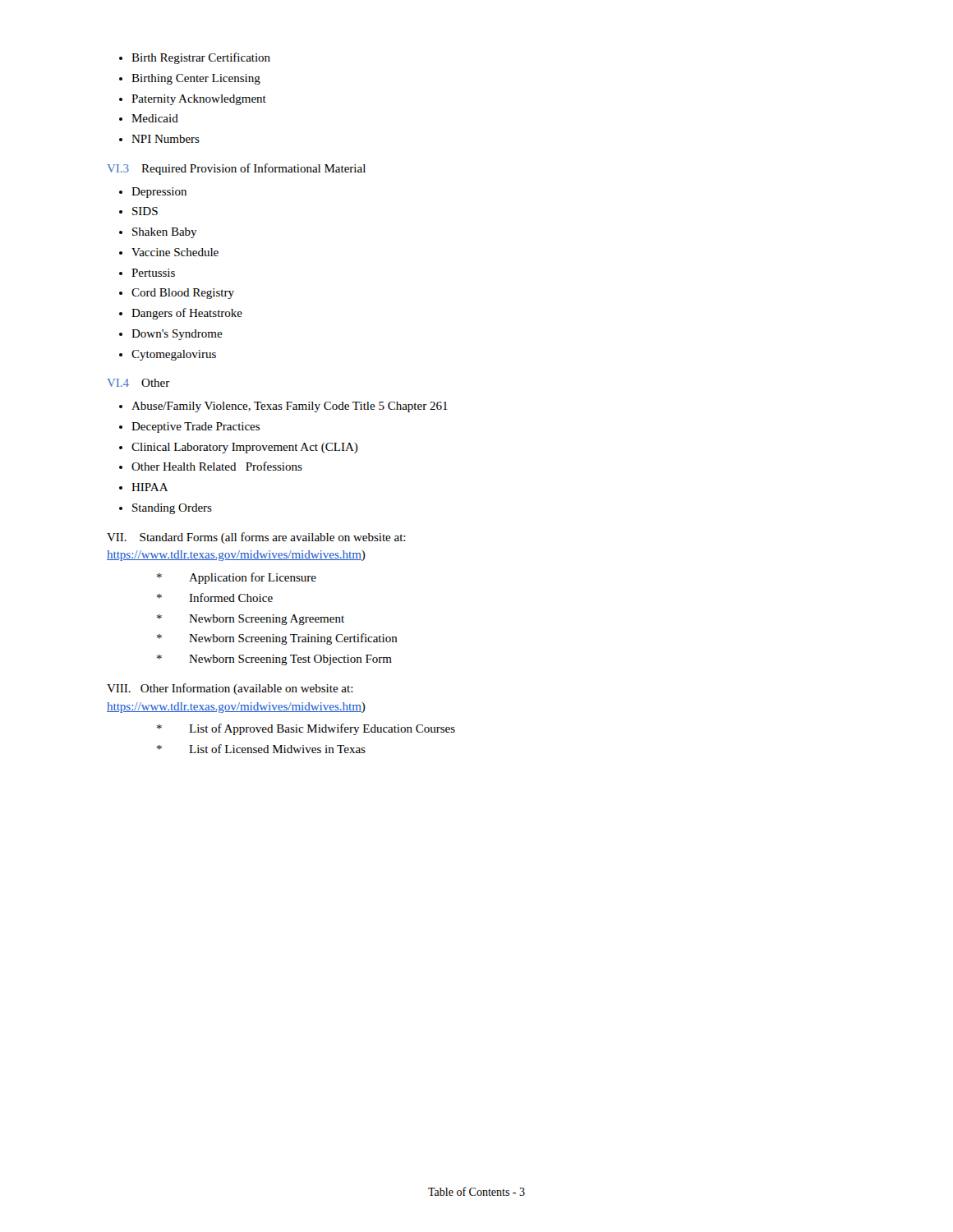
Task: Click where it says "*List of Licensed Midwives in Texas"
Action: [x=261, y=750]
